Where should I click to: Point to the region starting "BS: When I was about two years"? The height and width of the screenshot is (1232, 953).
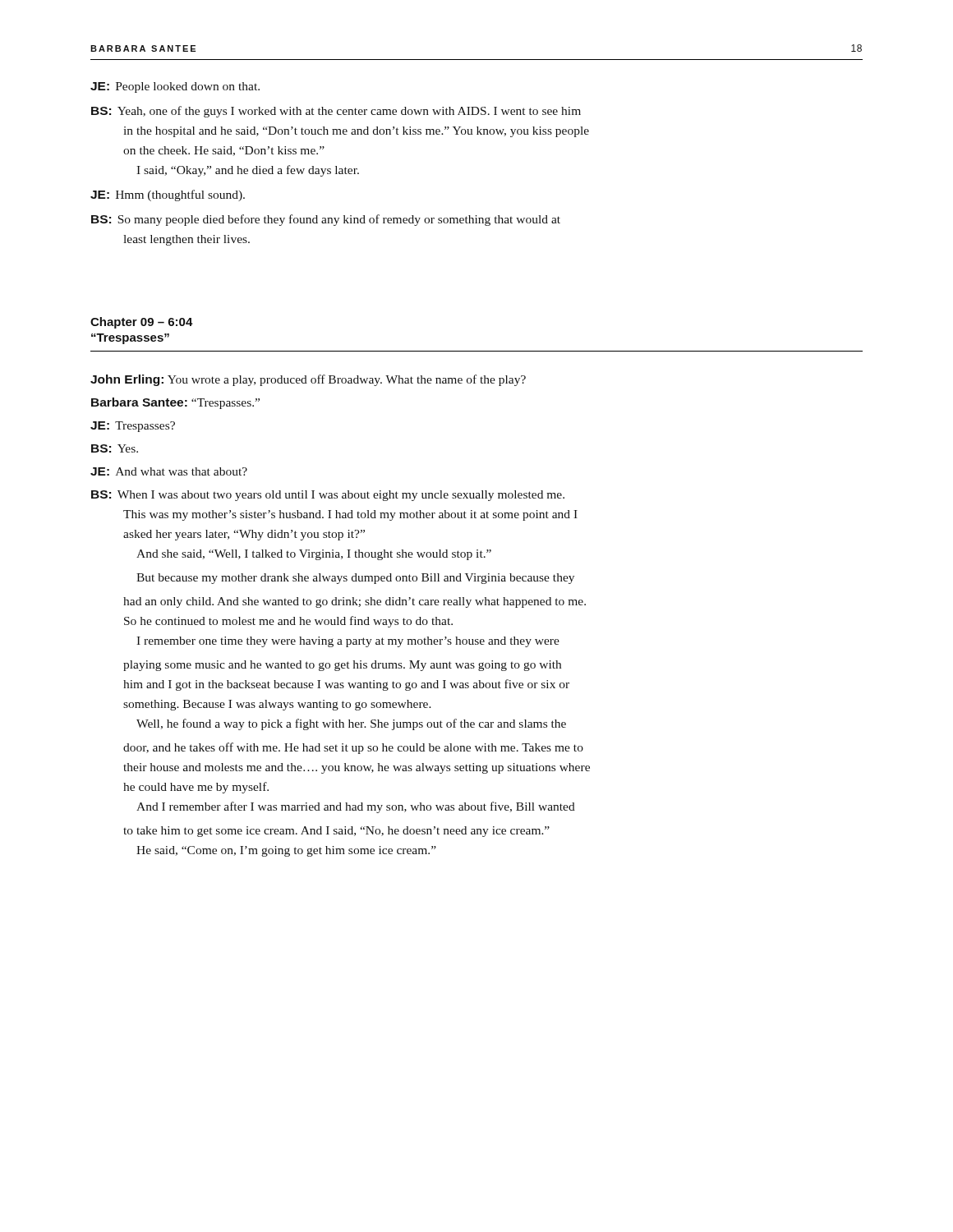pos(476,673)
